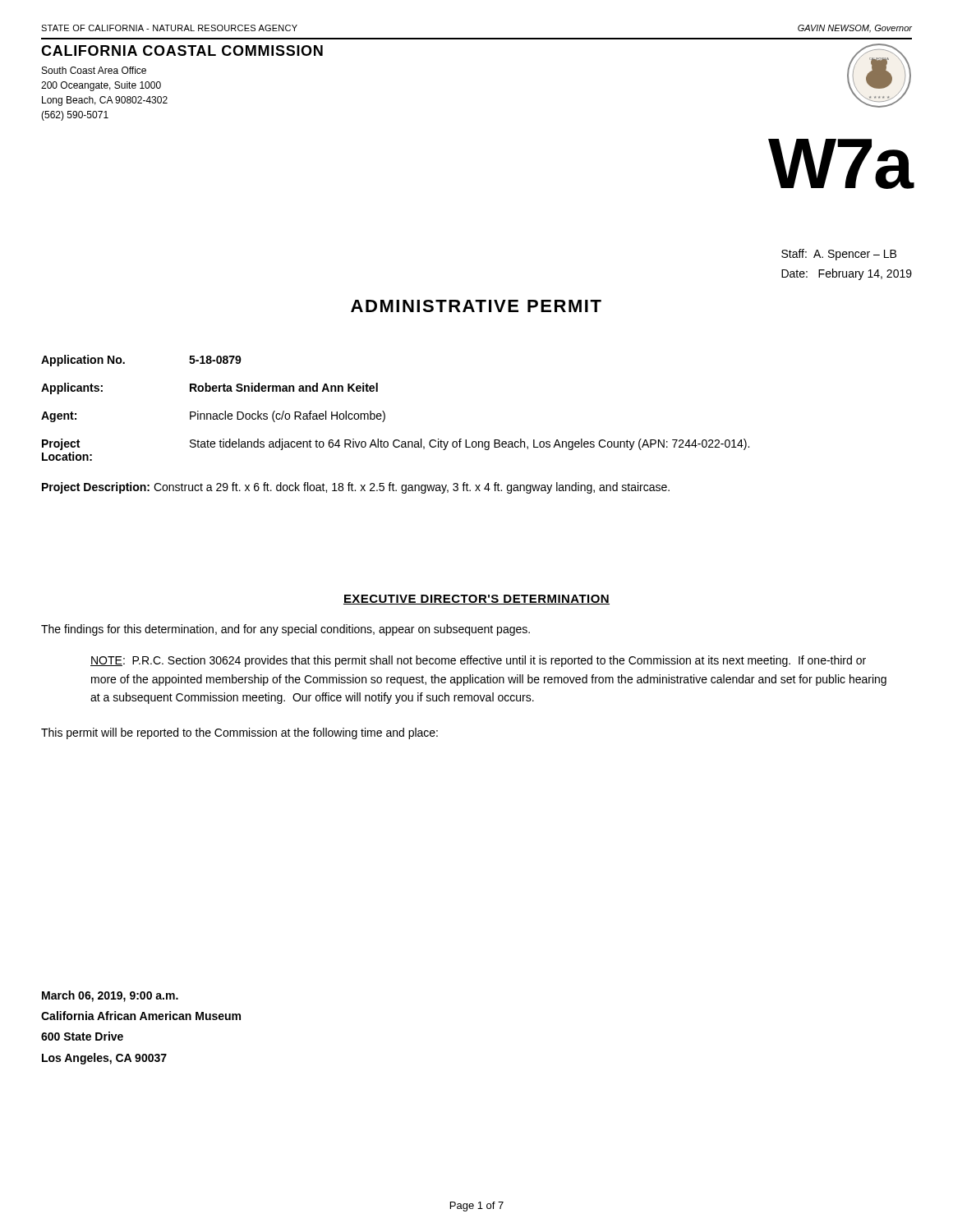This screenshot has width=953, height=1232.
Task: Where is the passage that starts "NOTE: P.R.C. Section"?
Action: pos(489,679)
